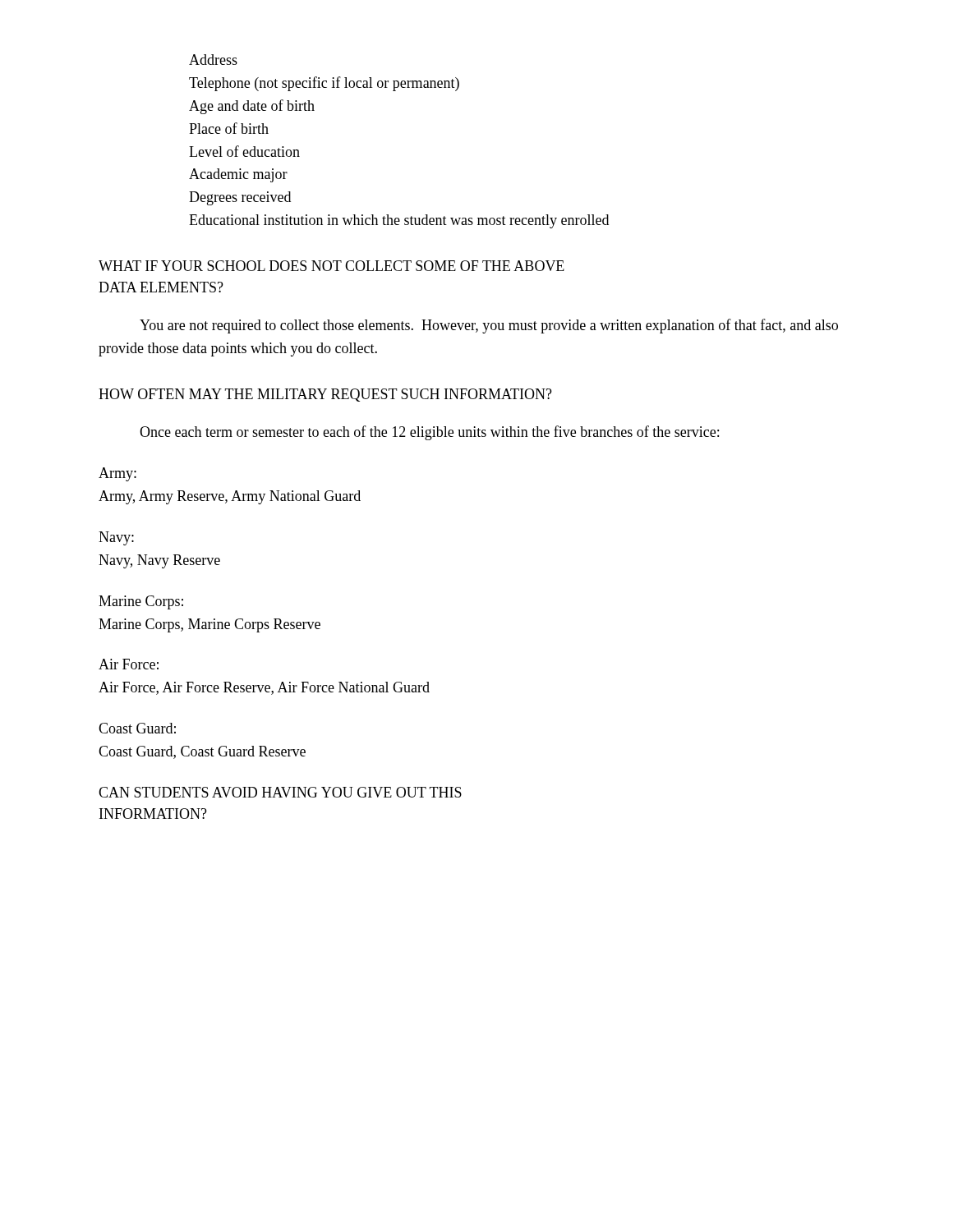Point to the region starting "CAN STUDENTS AVOID HAVING YOU GIVE"
The image size is (953, 1232).
[280, 803]
